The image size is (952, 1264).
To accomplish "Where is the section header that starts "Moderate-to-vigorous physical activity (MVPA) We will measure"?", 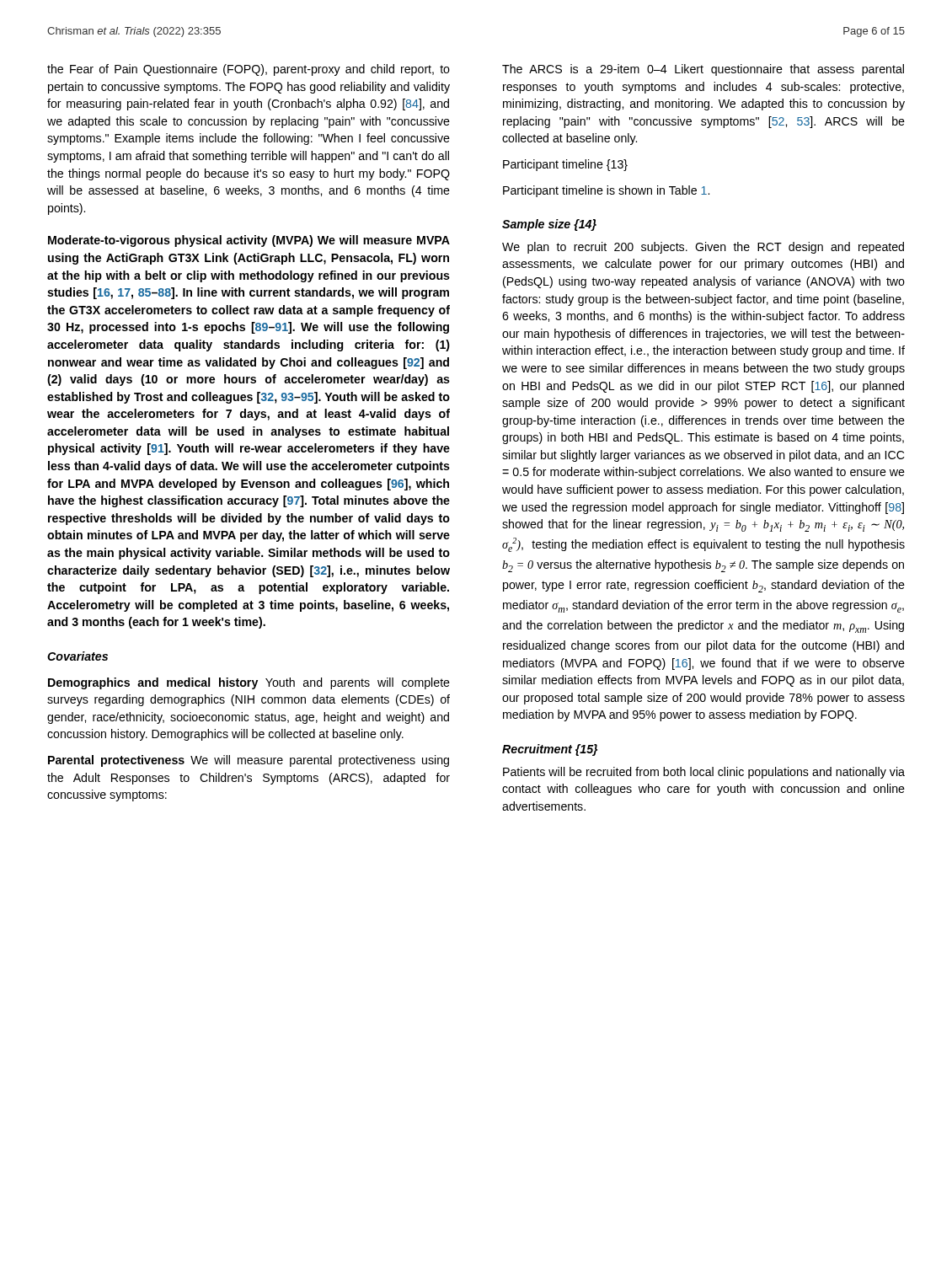I will pos(249,432).
